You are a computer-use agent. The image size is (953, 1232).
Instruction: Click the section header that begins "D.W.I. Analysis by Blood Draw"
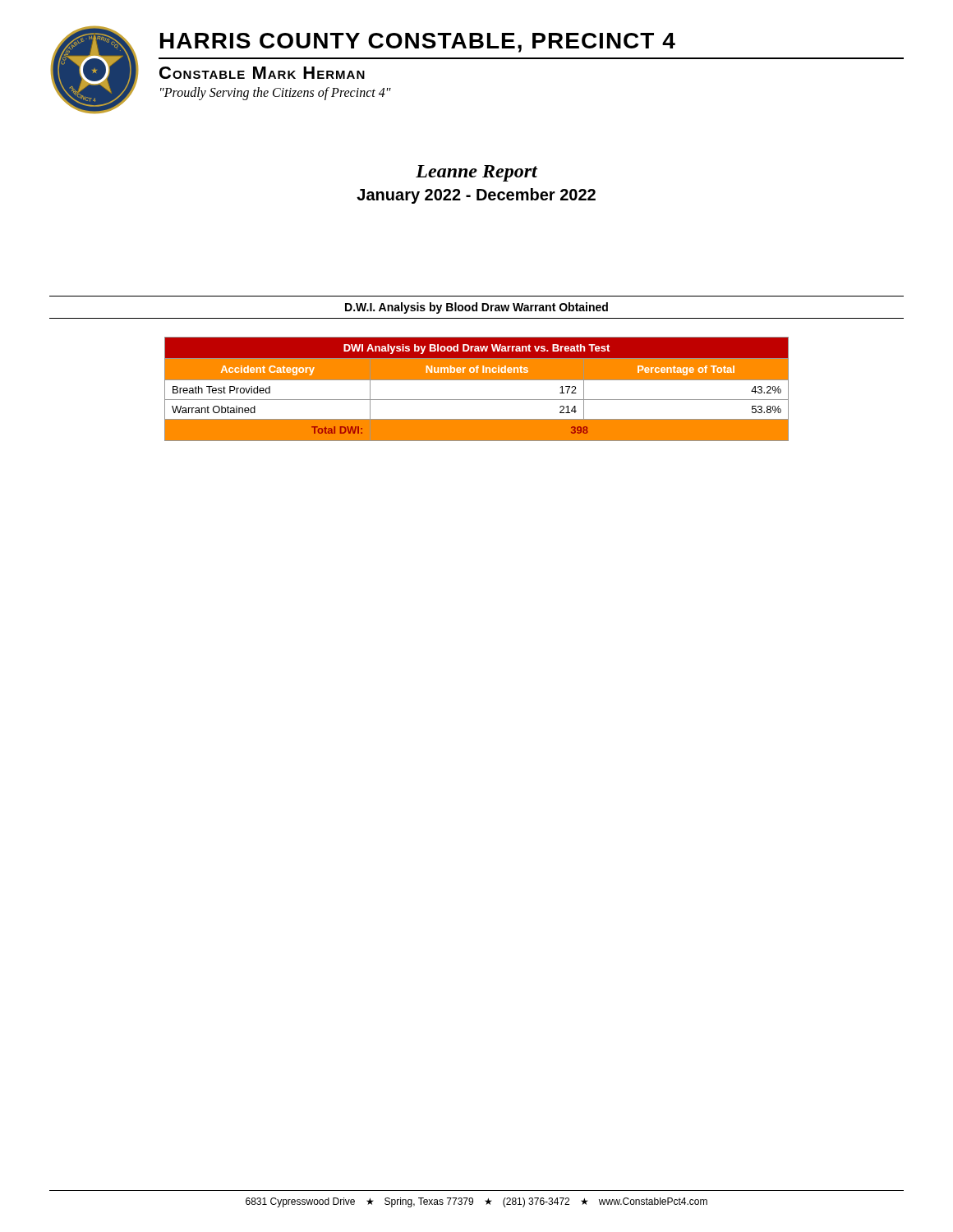476,307
